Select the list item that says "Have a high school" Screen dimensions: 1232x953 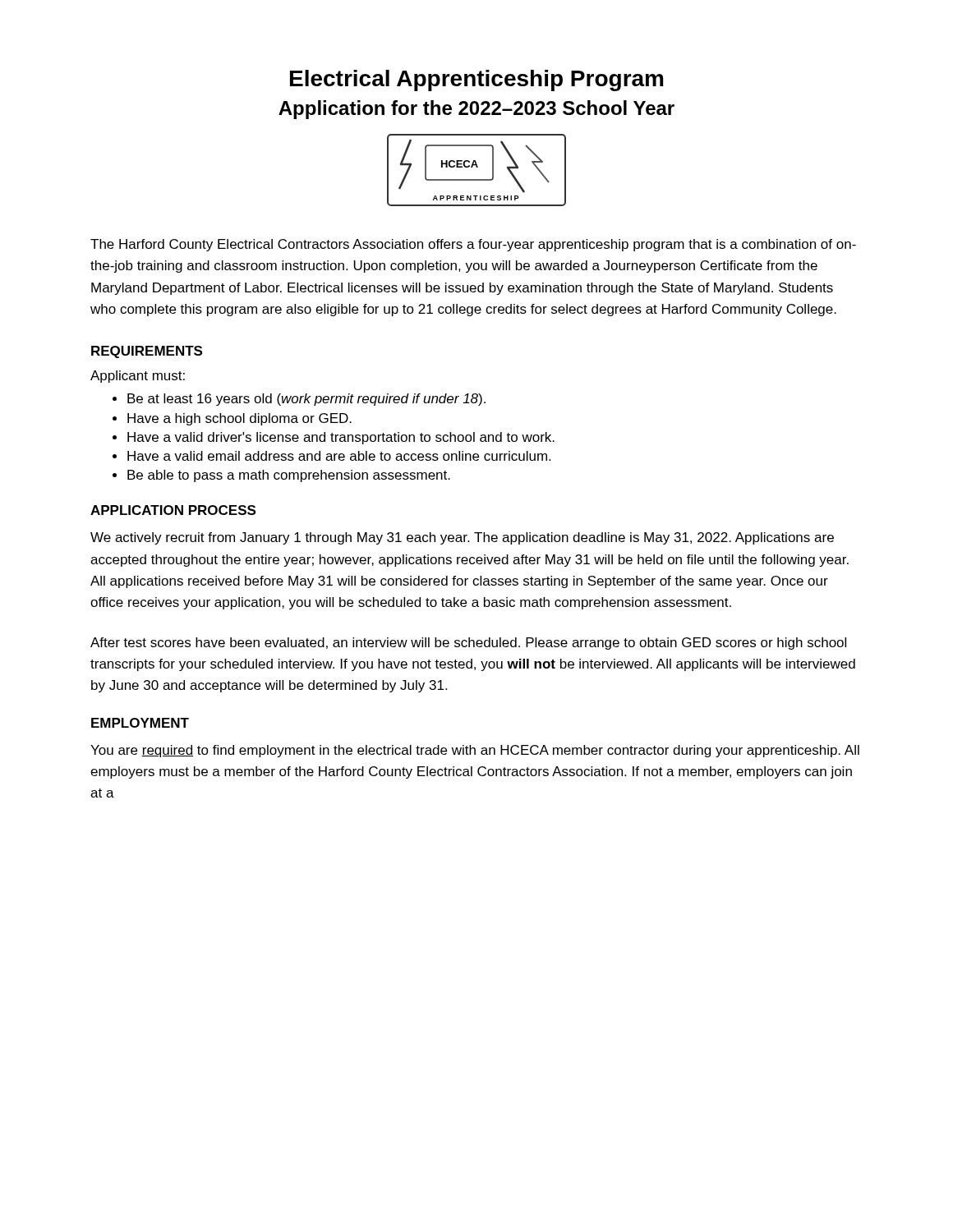click(x=232, y=419)
